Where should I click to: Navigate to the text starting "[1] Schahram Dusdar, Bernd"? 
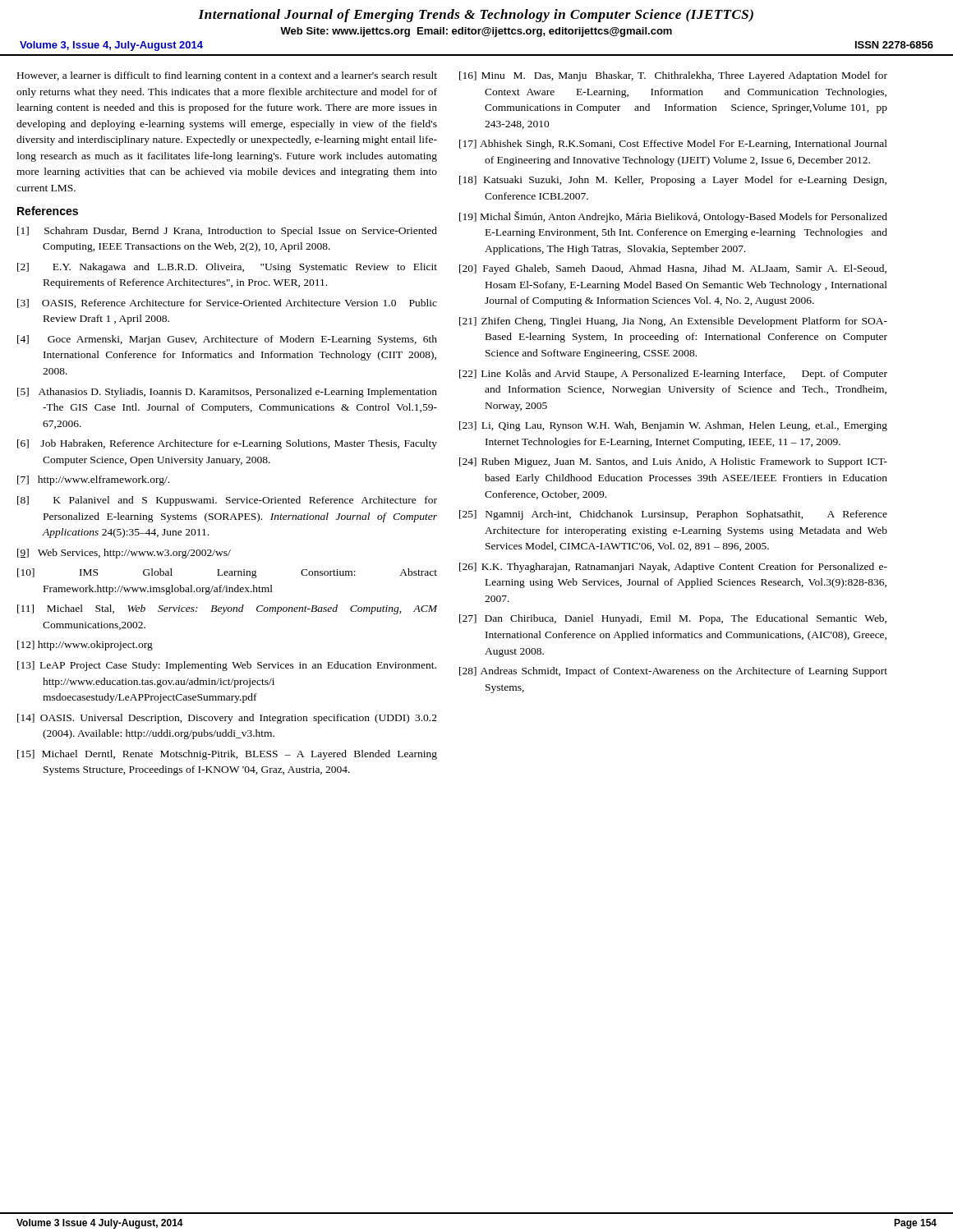(227, 238)
